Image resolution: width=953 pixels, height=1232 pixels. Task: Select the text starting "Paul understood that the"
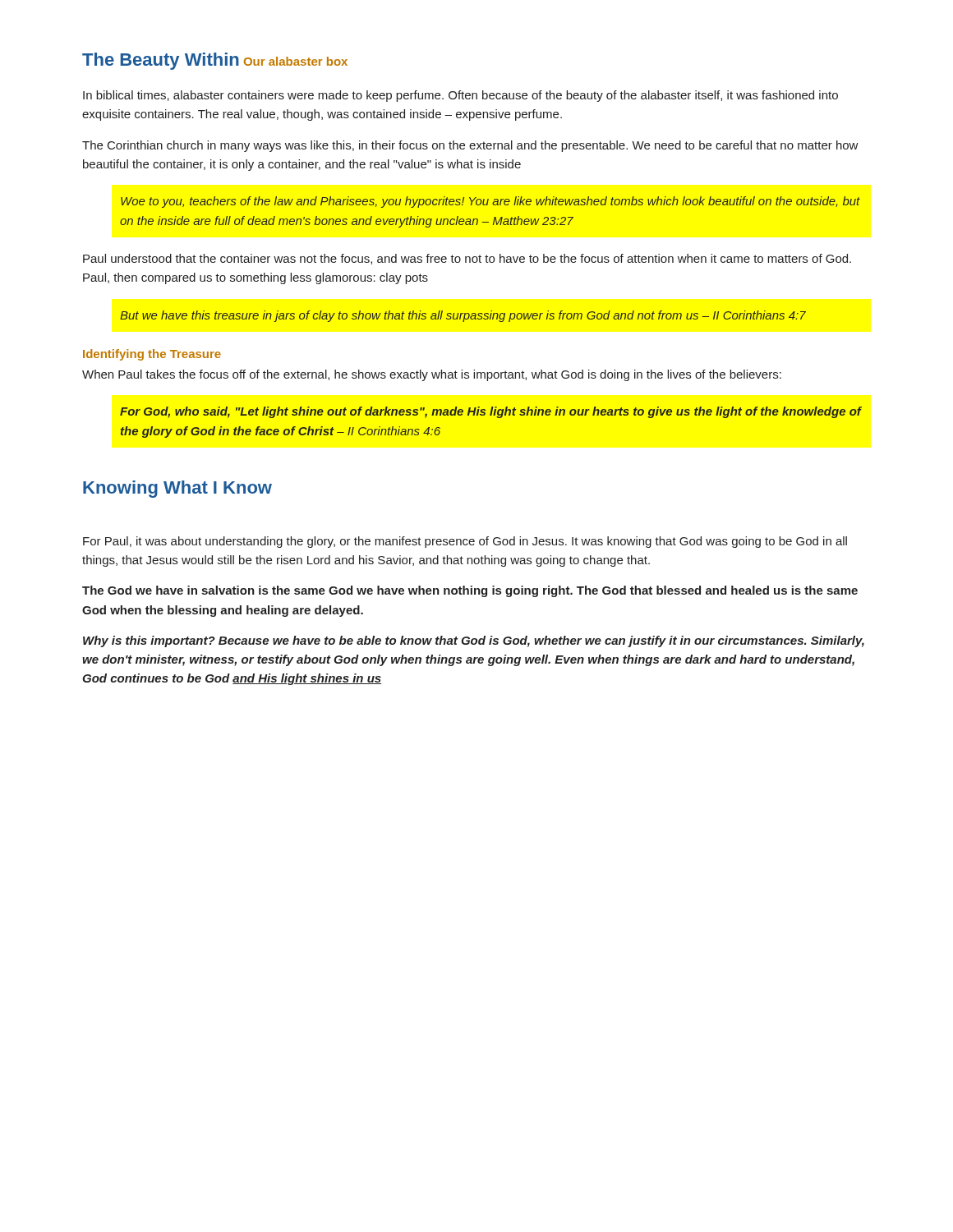467,268
